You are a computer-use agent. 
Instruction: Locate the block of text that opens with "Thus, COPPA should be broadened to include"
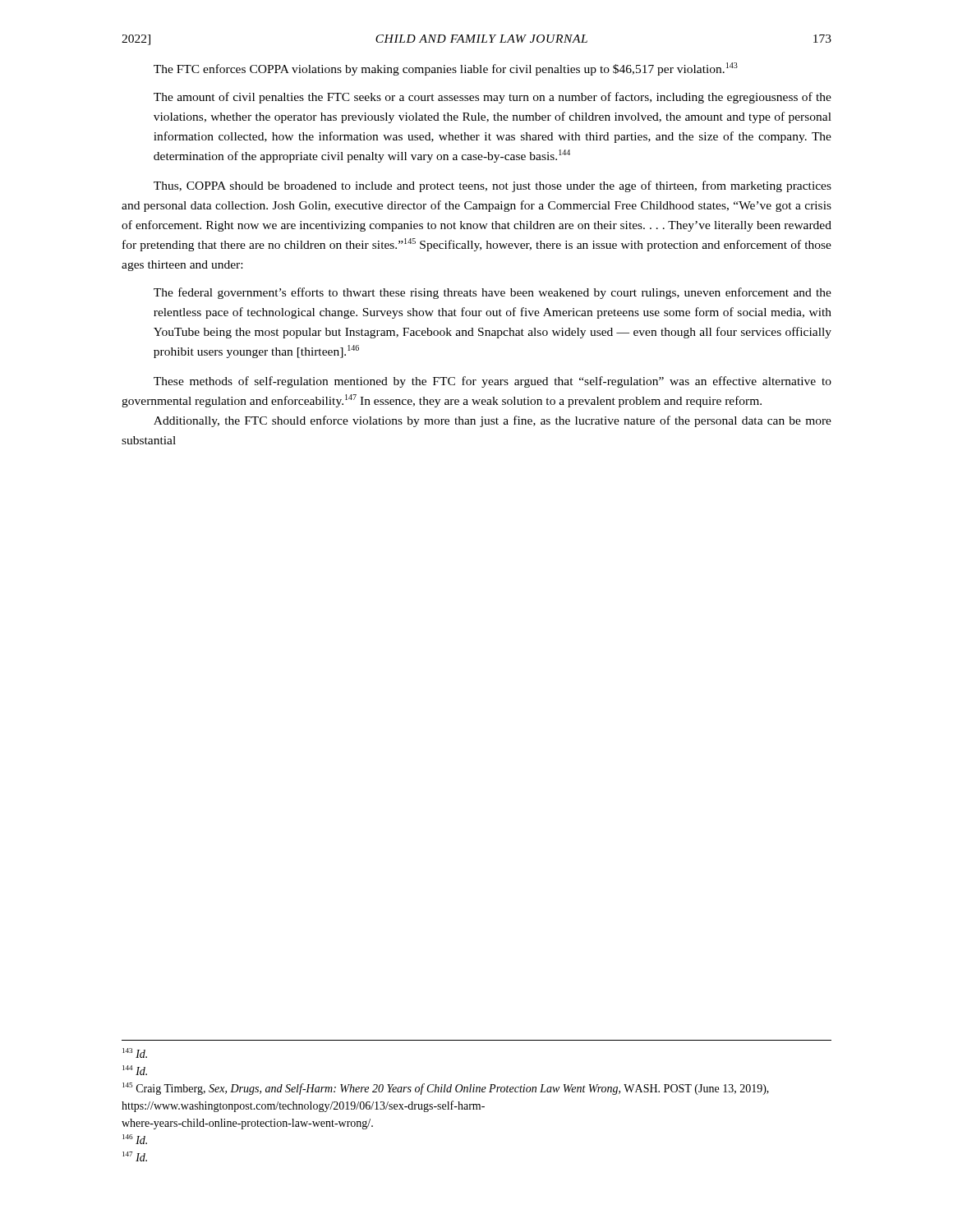(x=476, y=225)
